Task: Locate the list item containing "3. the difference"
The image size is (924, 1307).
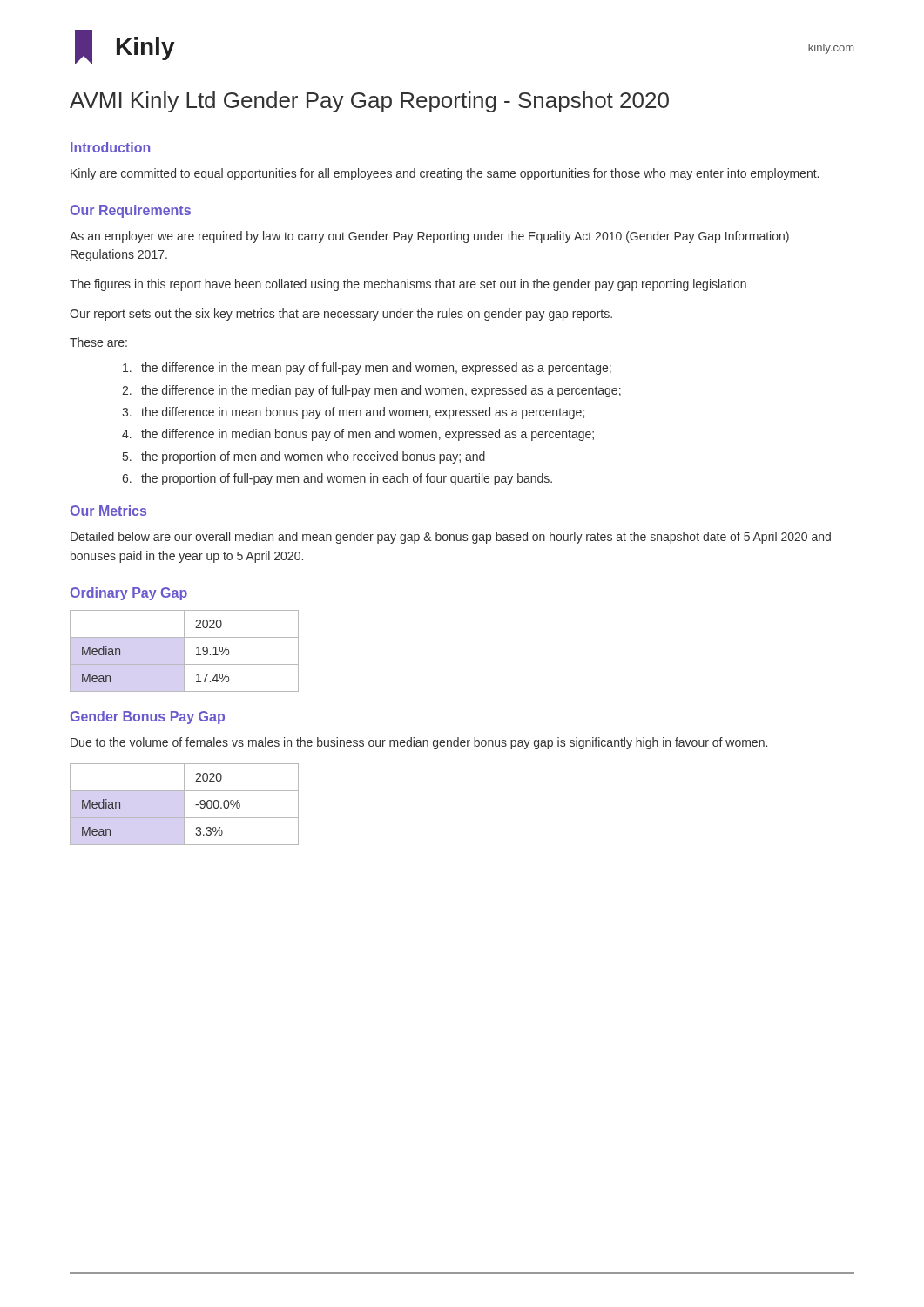Action: [354, 412]
